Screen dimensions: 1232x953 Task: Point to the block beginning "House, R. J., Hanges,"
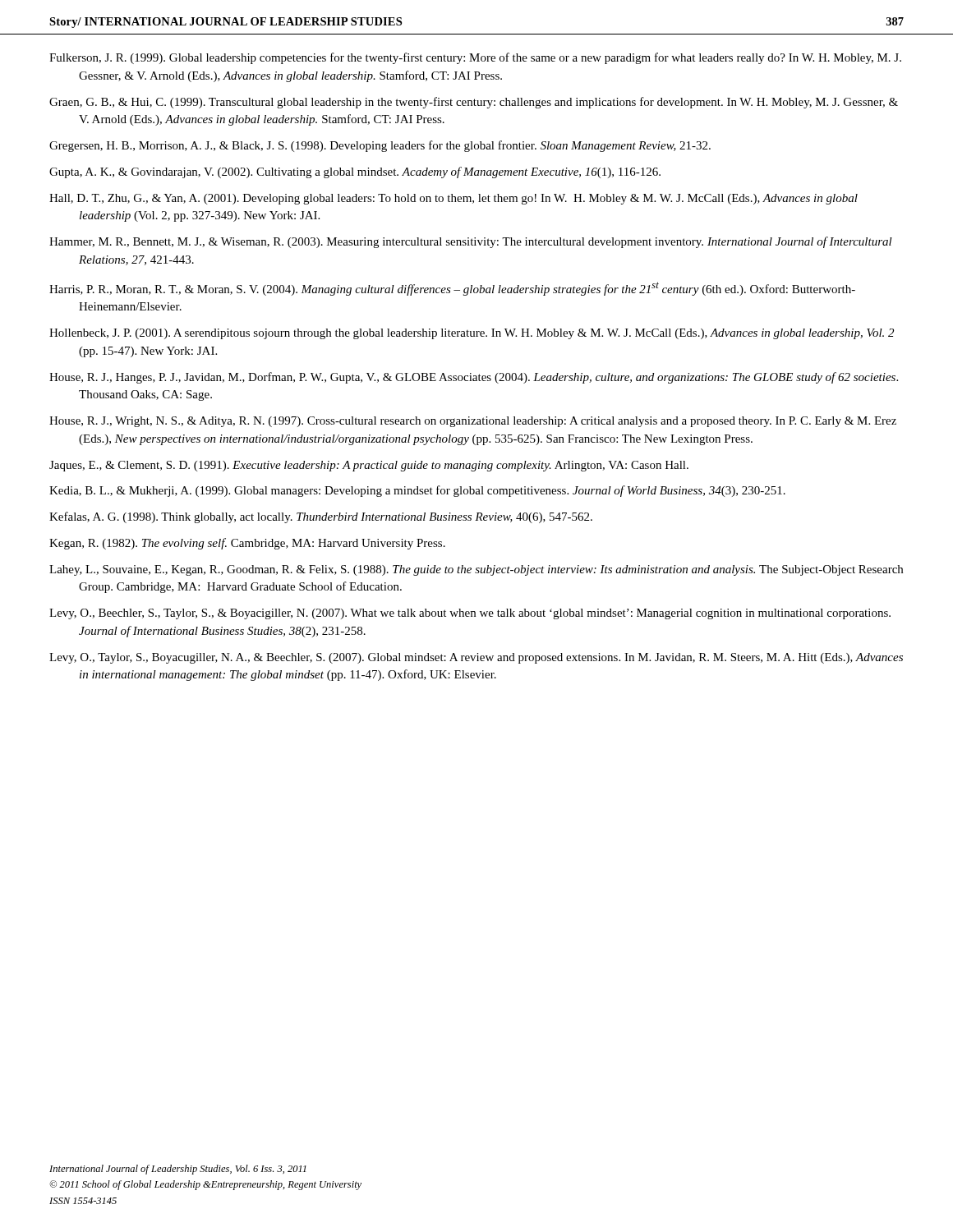tap(474, 385)
